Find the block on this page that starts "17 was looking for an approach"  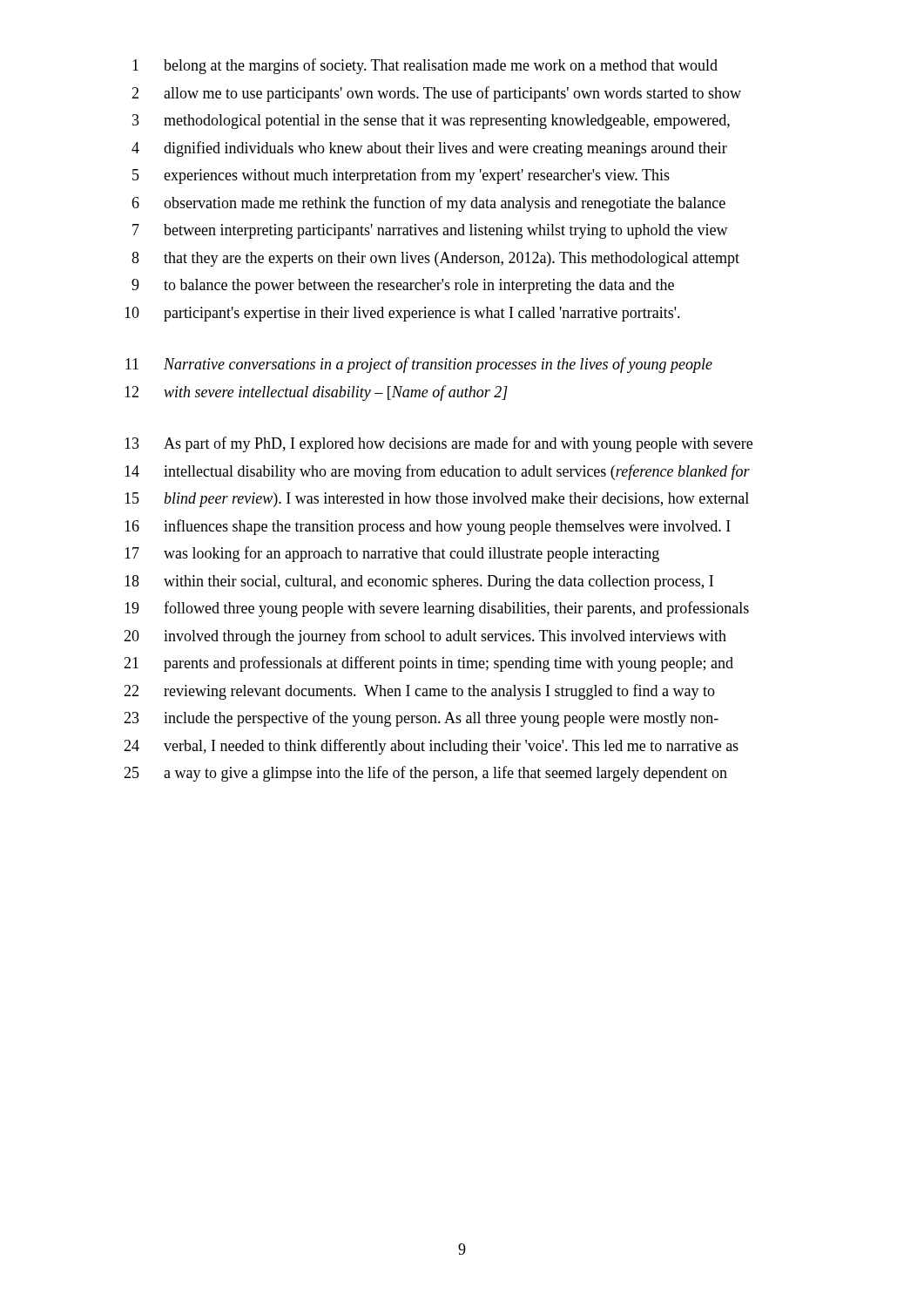(x=471, y=554)
